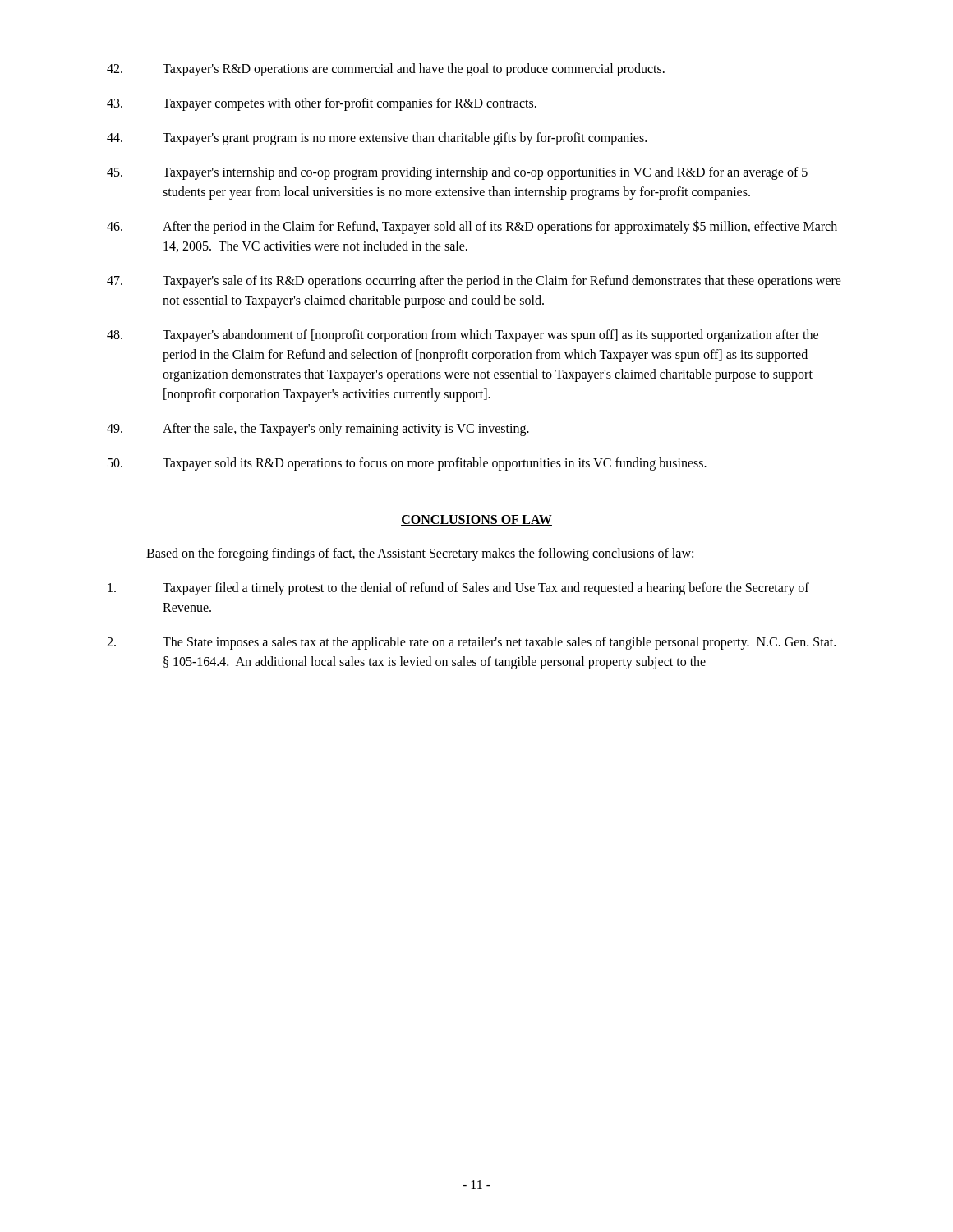953x1232 pixels.
Task: Click on the text block containing "Based on the foregoing"
Action: 420,553
